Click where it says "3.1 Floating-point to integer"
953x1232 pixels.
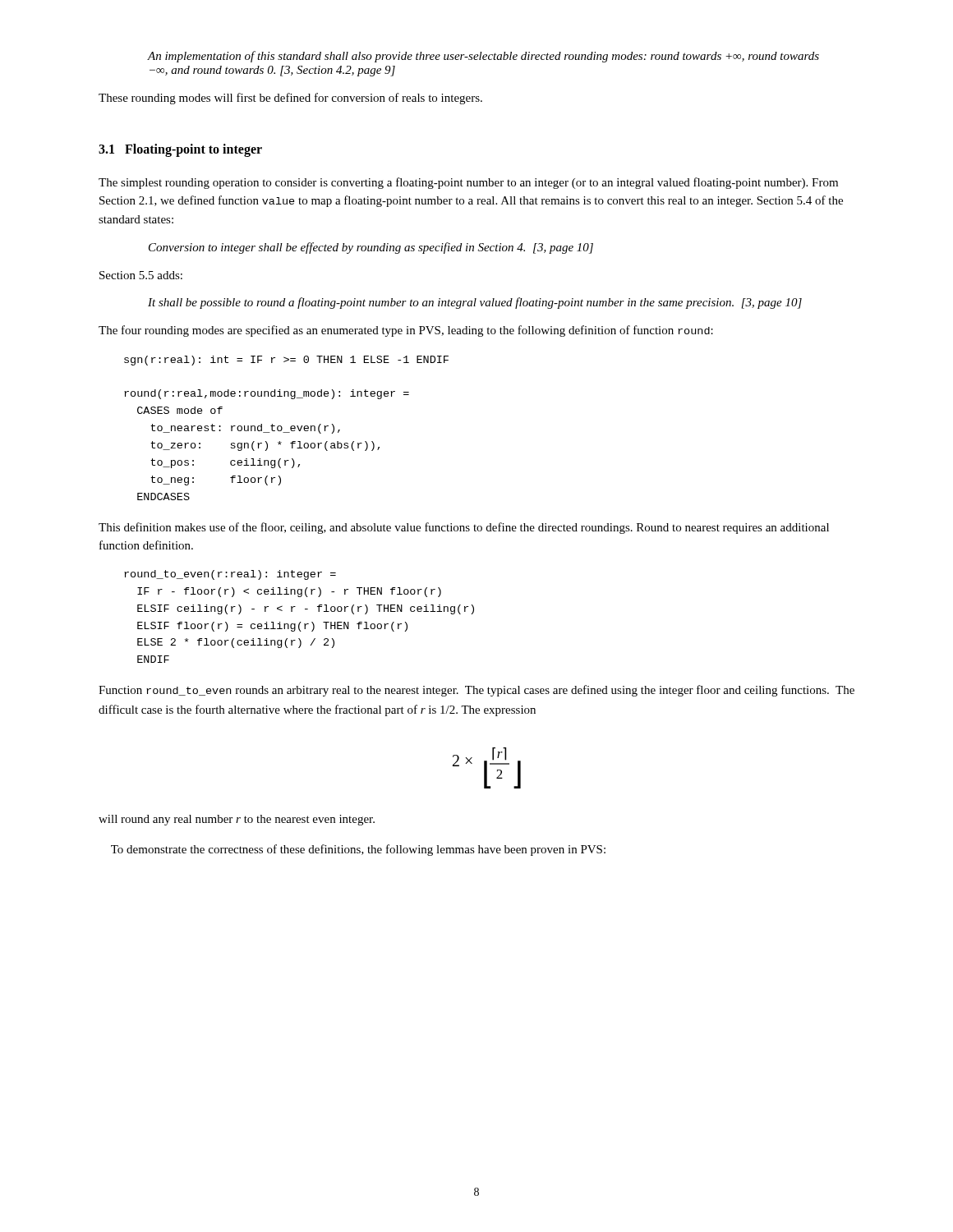180,149
